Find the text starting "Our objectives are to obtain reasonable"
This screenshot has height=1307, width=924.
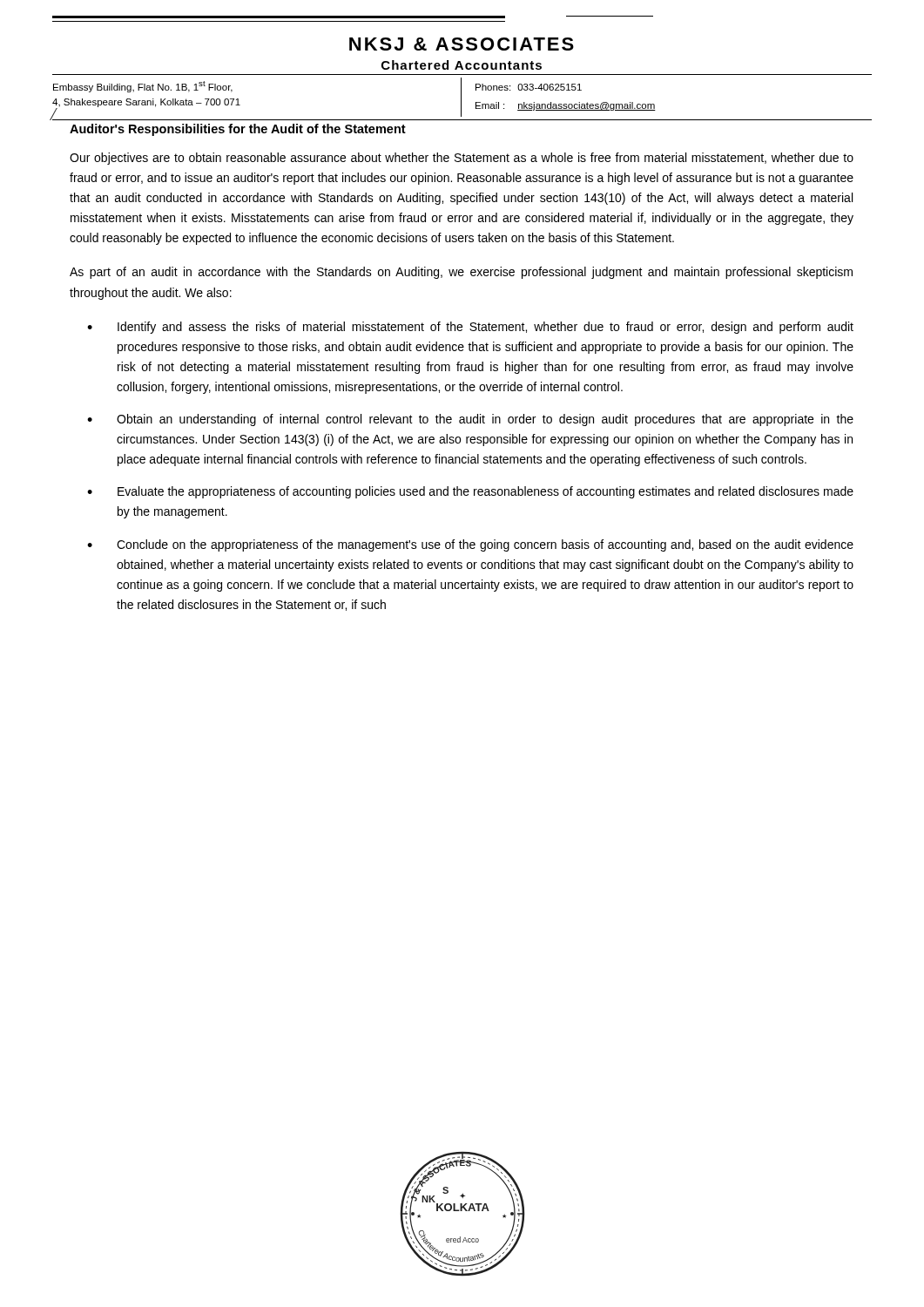click(x=462, y=198)
